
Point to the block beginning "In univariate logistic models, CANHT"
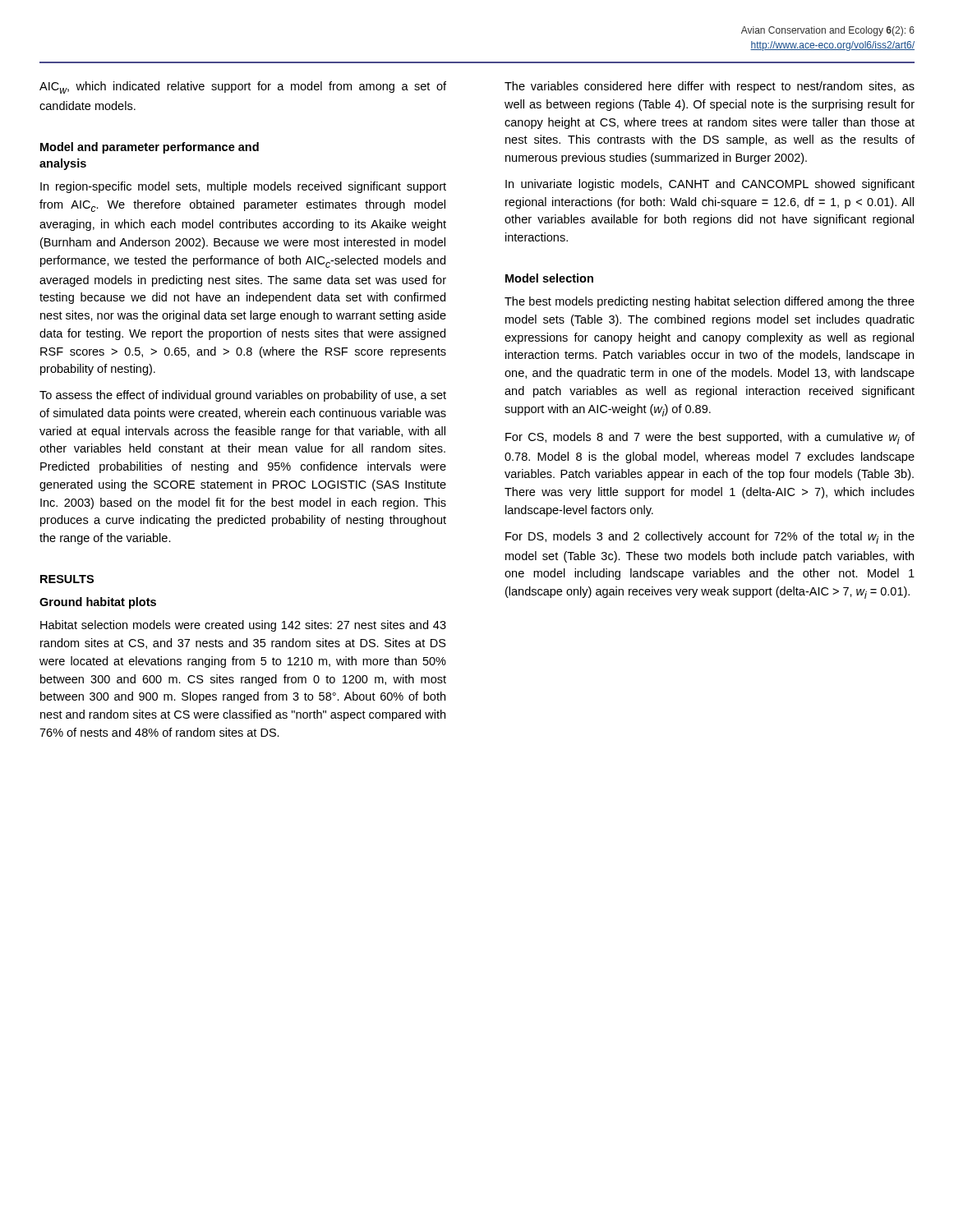[710, 211]
